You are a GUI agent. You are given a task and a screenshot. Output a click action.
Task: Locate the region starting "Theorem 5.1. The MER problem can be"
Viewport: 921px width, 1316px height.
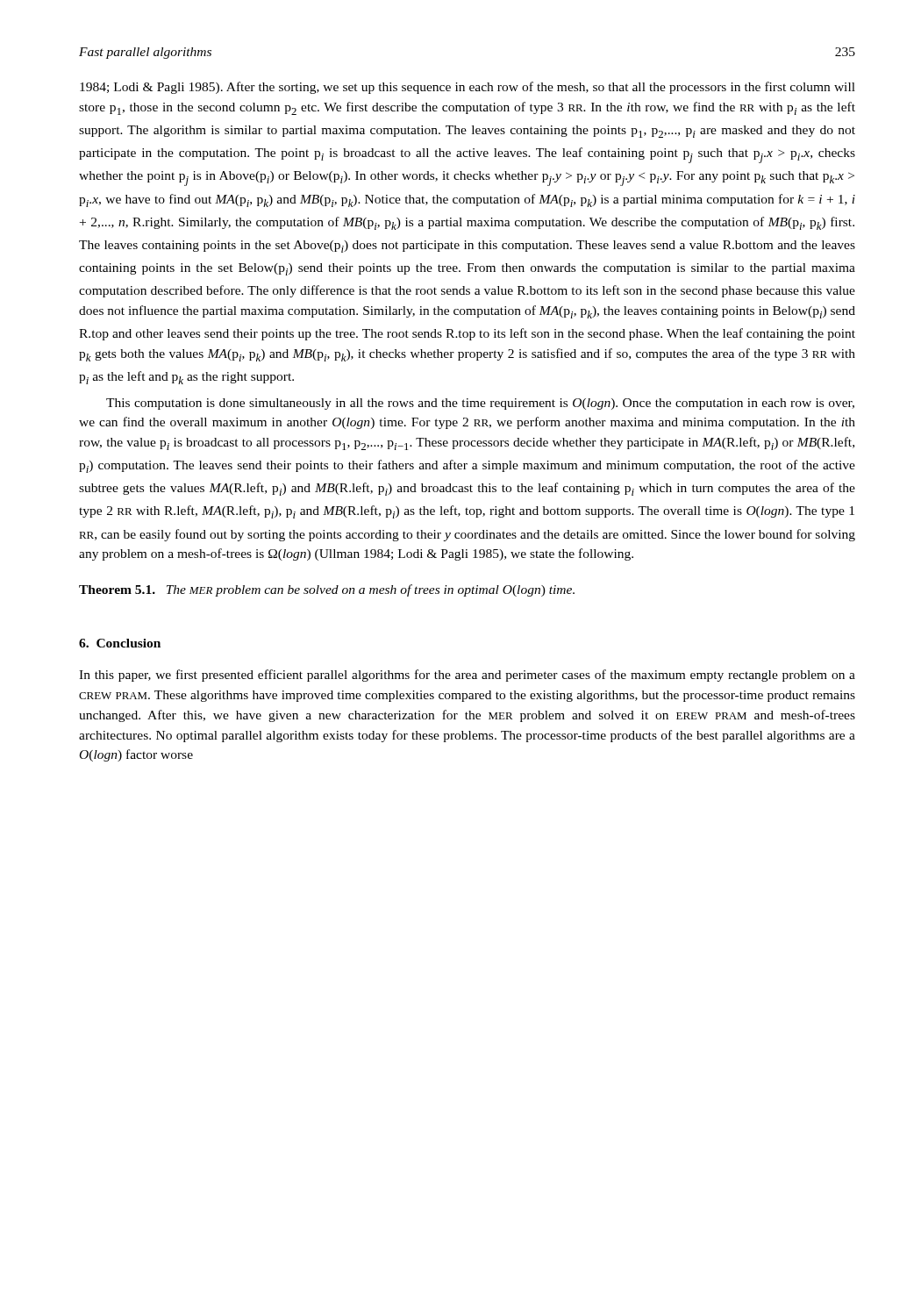(467, 590)
